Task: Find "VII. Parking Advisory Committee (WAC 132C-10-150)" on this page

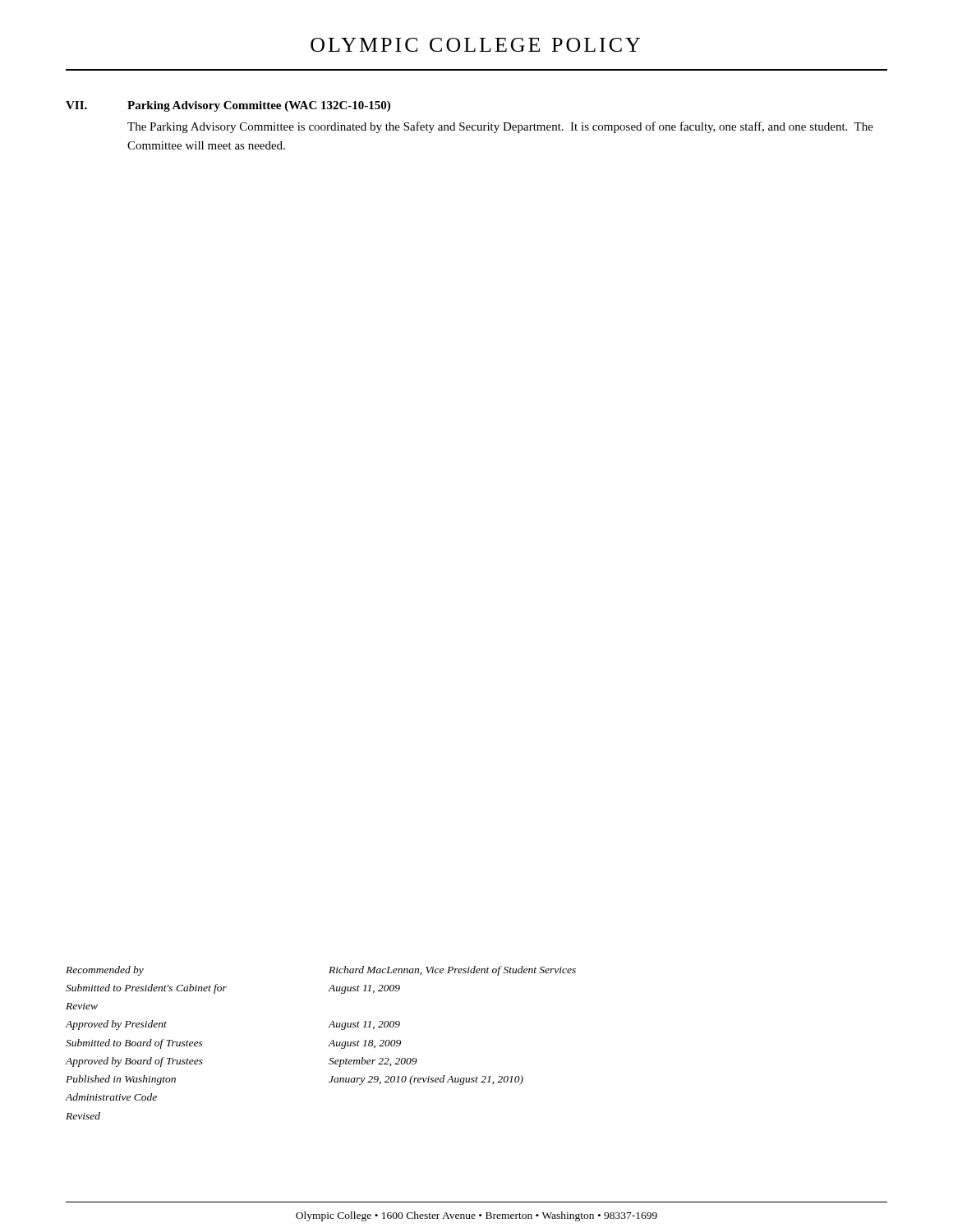Action: 228,106
